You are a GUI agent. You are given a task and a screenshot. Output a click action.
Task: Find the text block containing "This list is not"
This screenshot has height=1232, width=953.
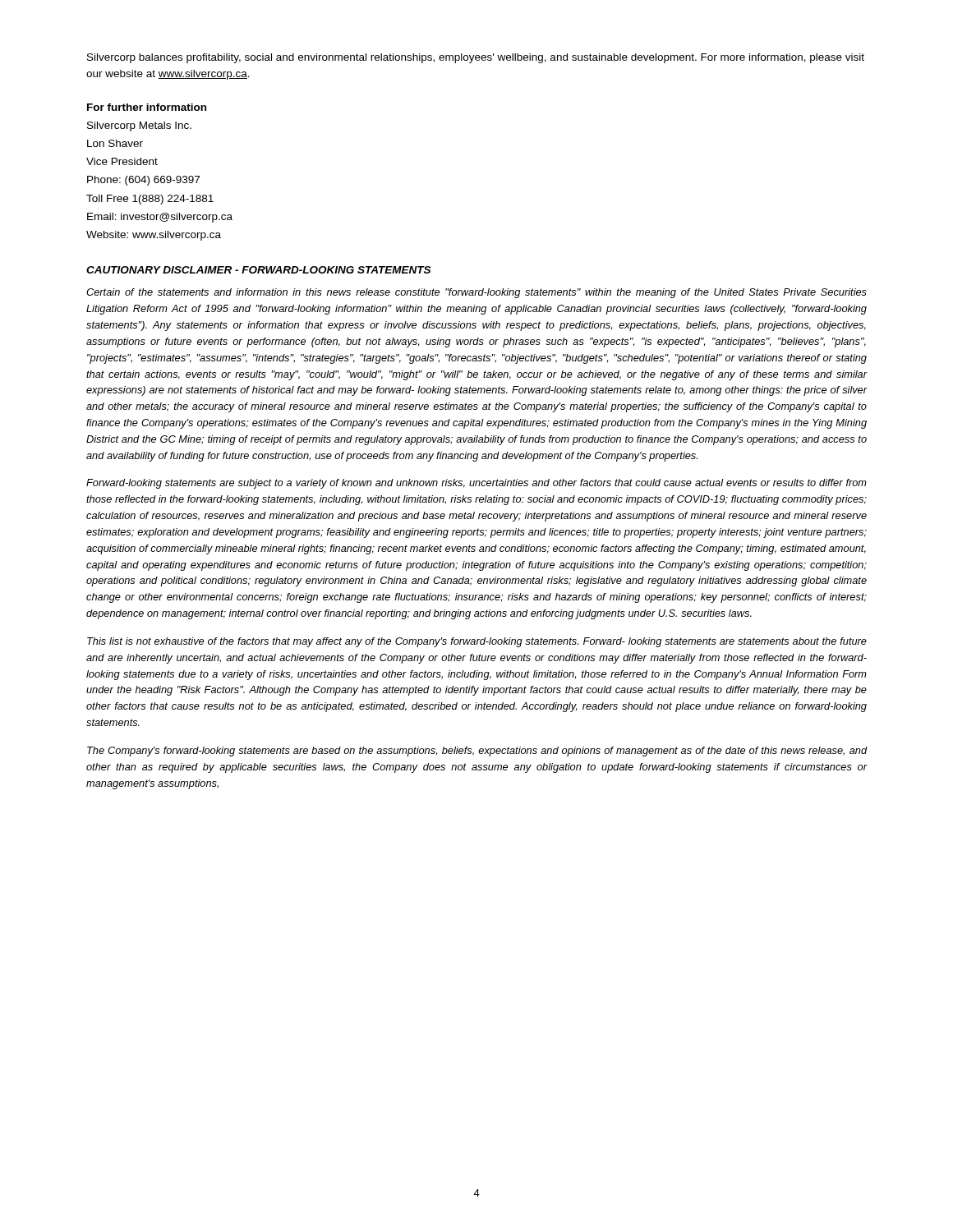coord(476,682)
